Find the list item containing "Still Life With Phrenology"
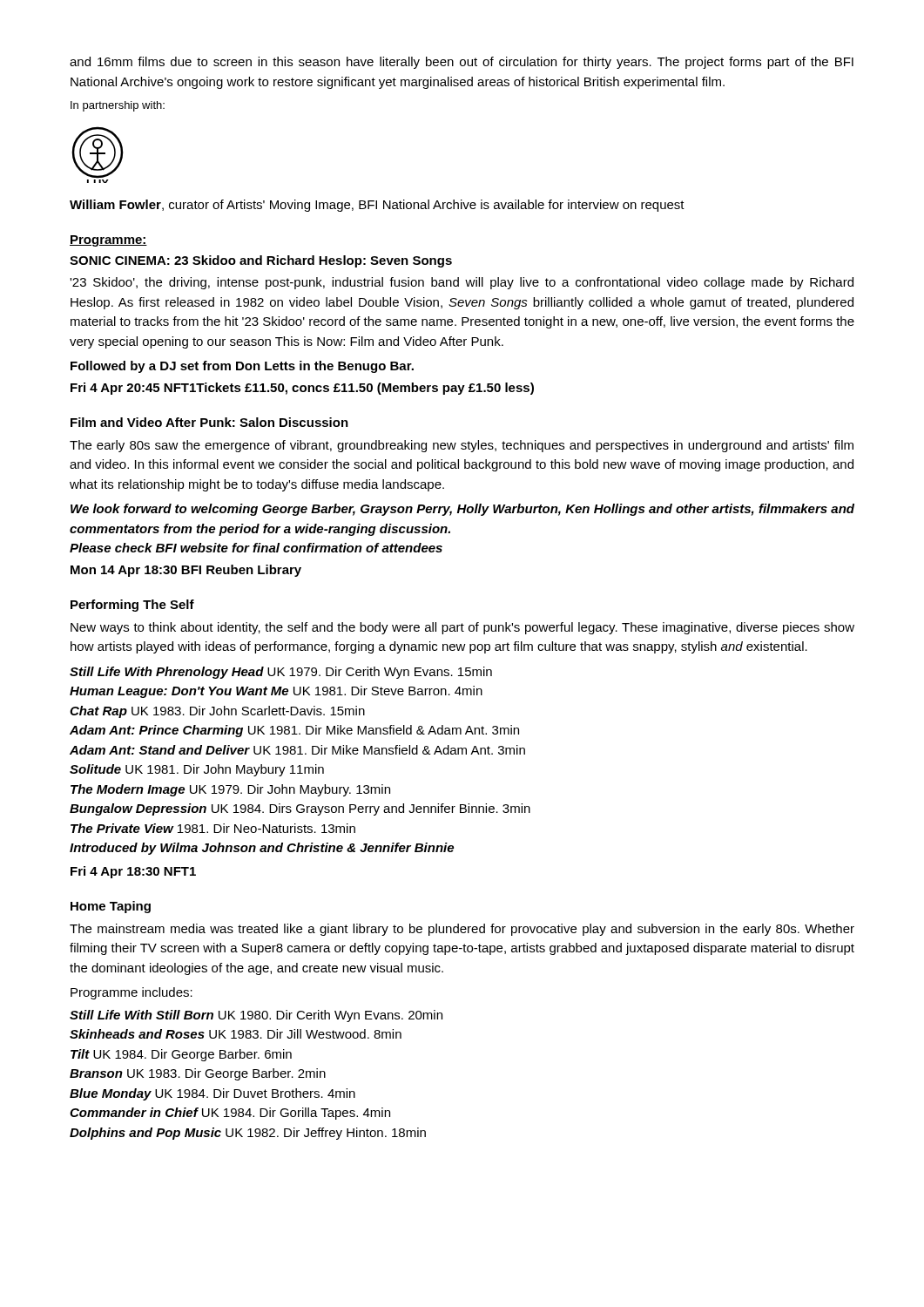The width and height of the screenshot is (924, 1307). click(x=462, y=672)
